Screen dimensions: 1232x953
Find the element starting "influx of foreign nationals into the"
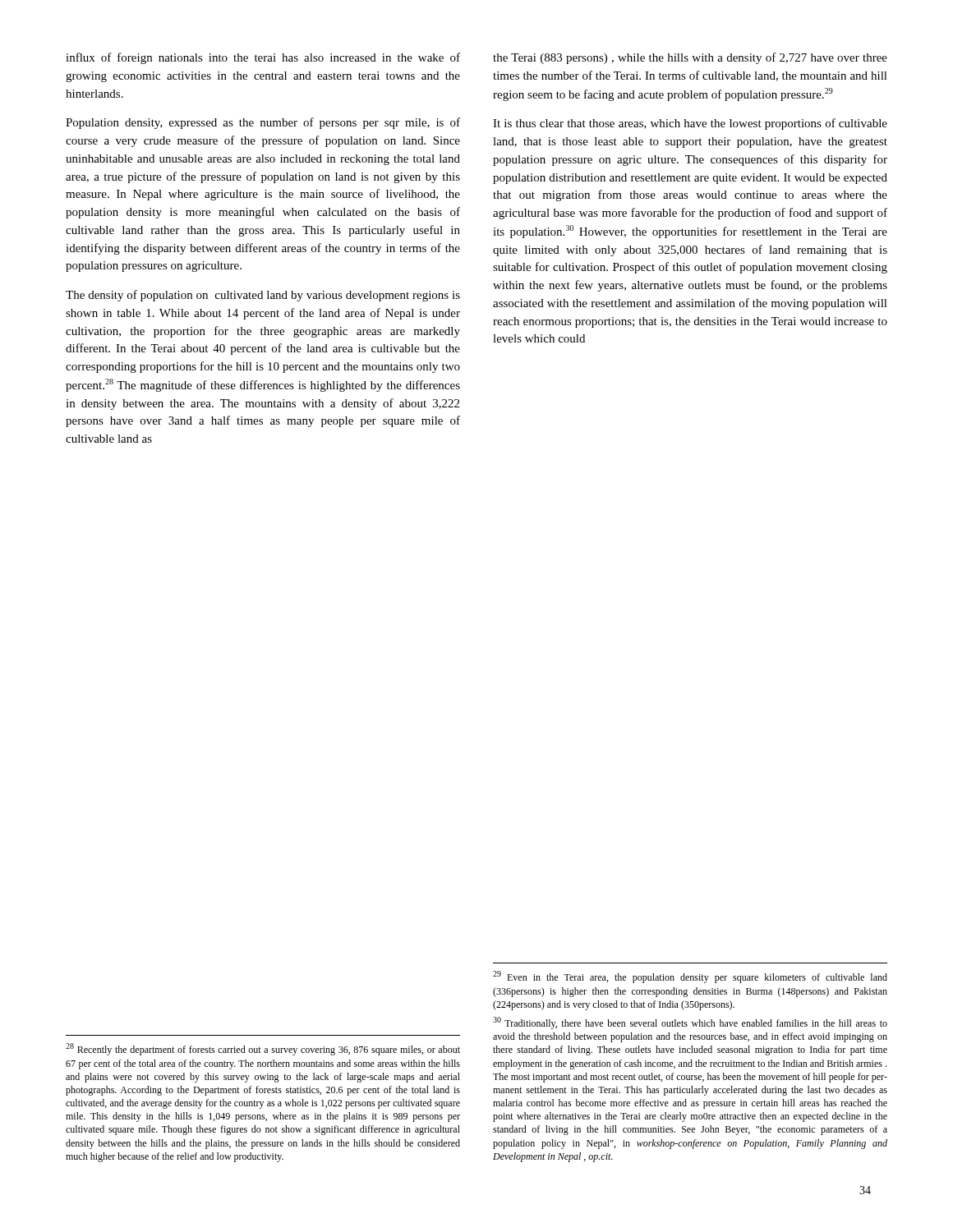(263, 76)
